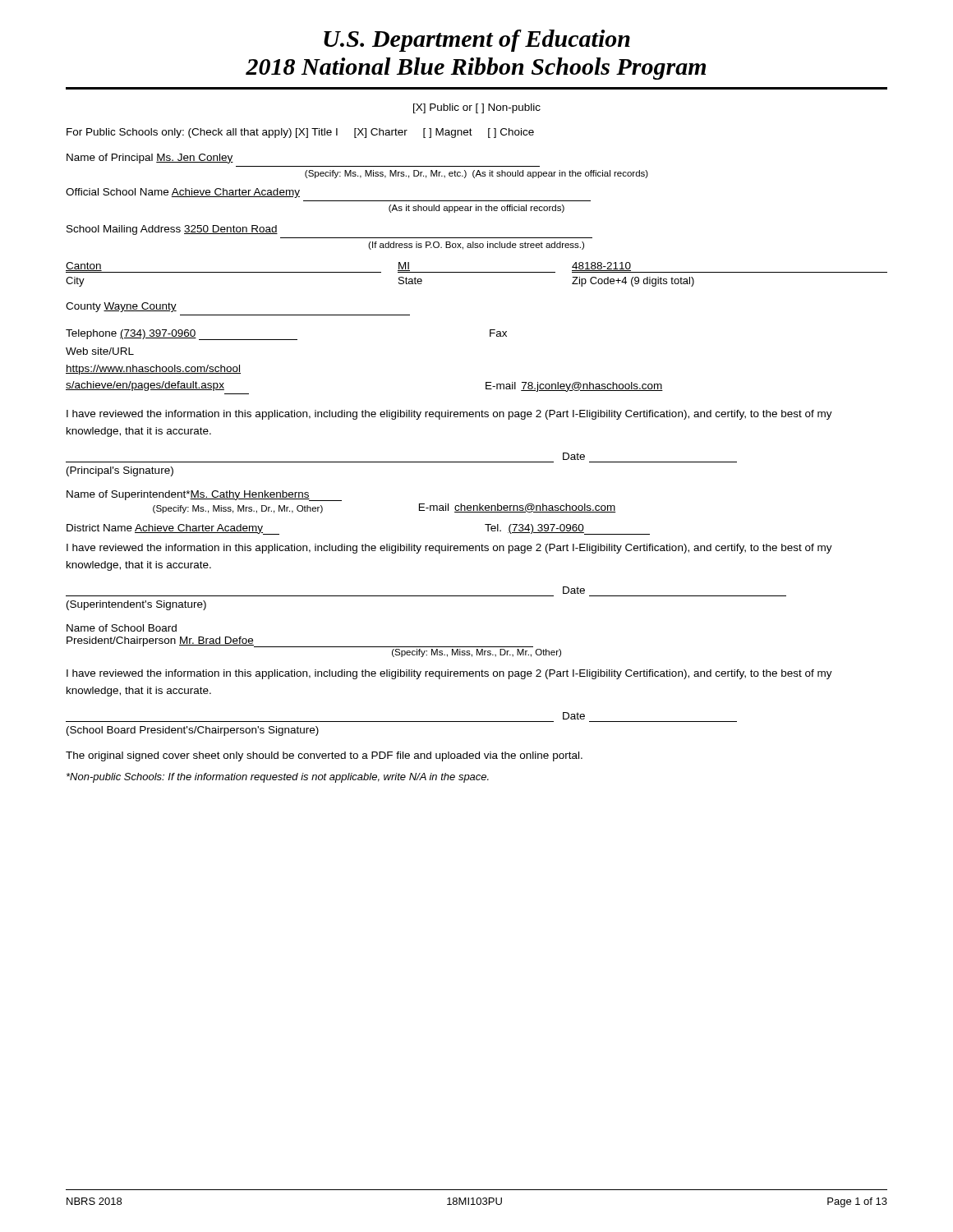Navigate to the block starting "U.S. Department of Education 2018"
This screenshot has height=1232, width=953.
coord(476,53)
